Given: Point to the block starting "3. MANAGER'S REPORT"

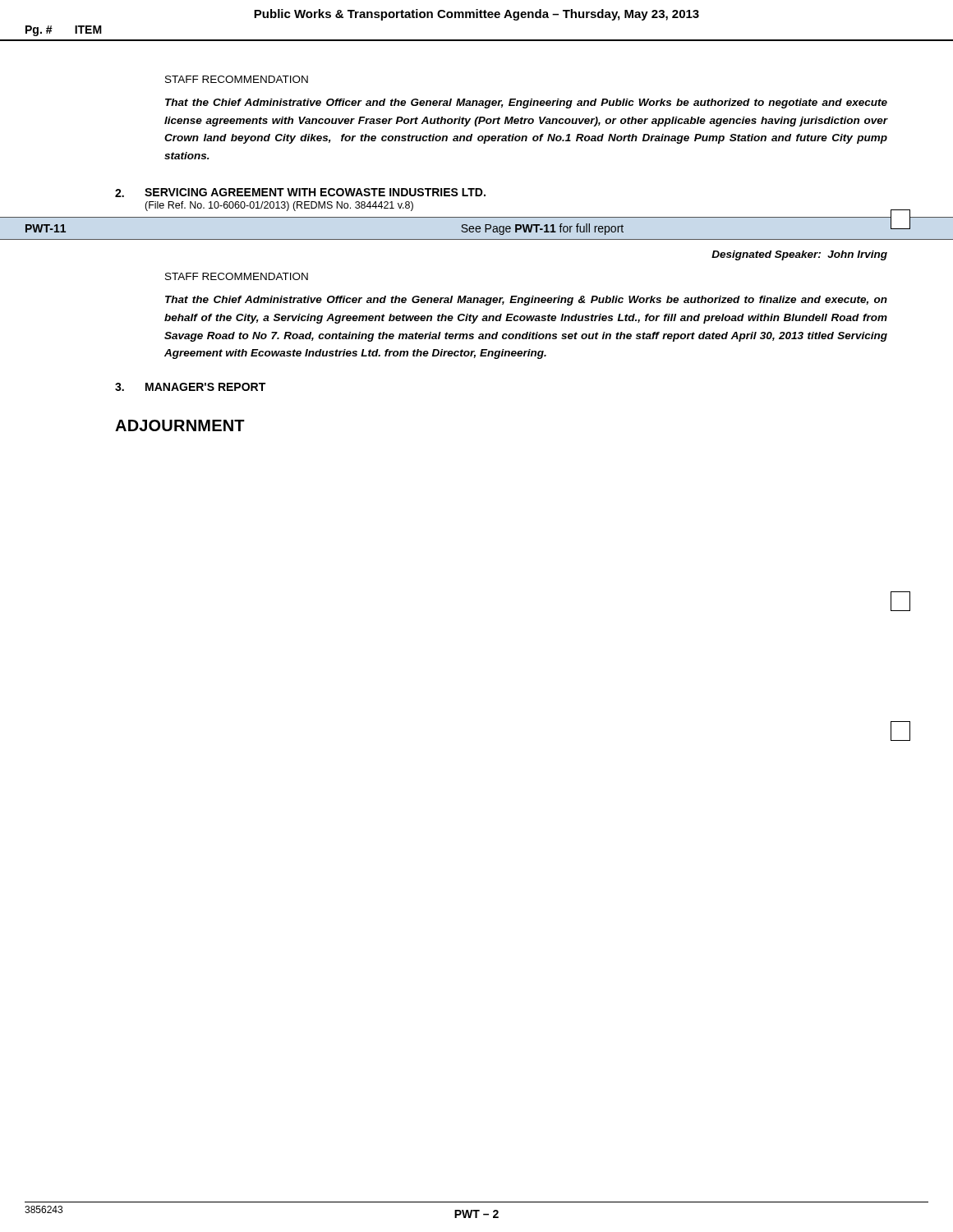Looking at the screenshot, I should coord(190,387).
